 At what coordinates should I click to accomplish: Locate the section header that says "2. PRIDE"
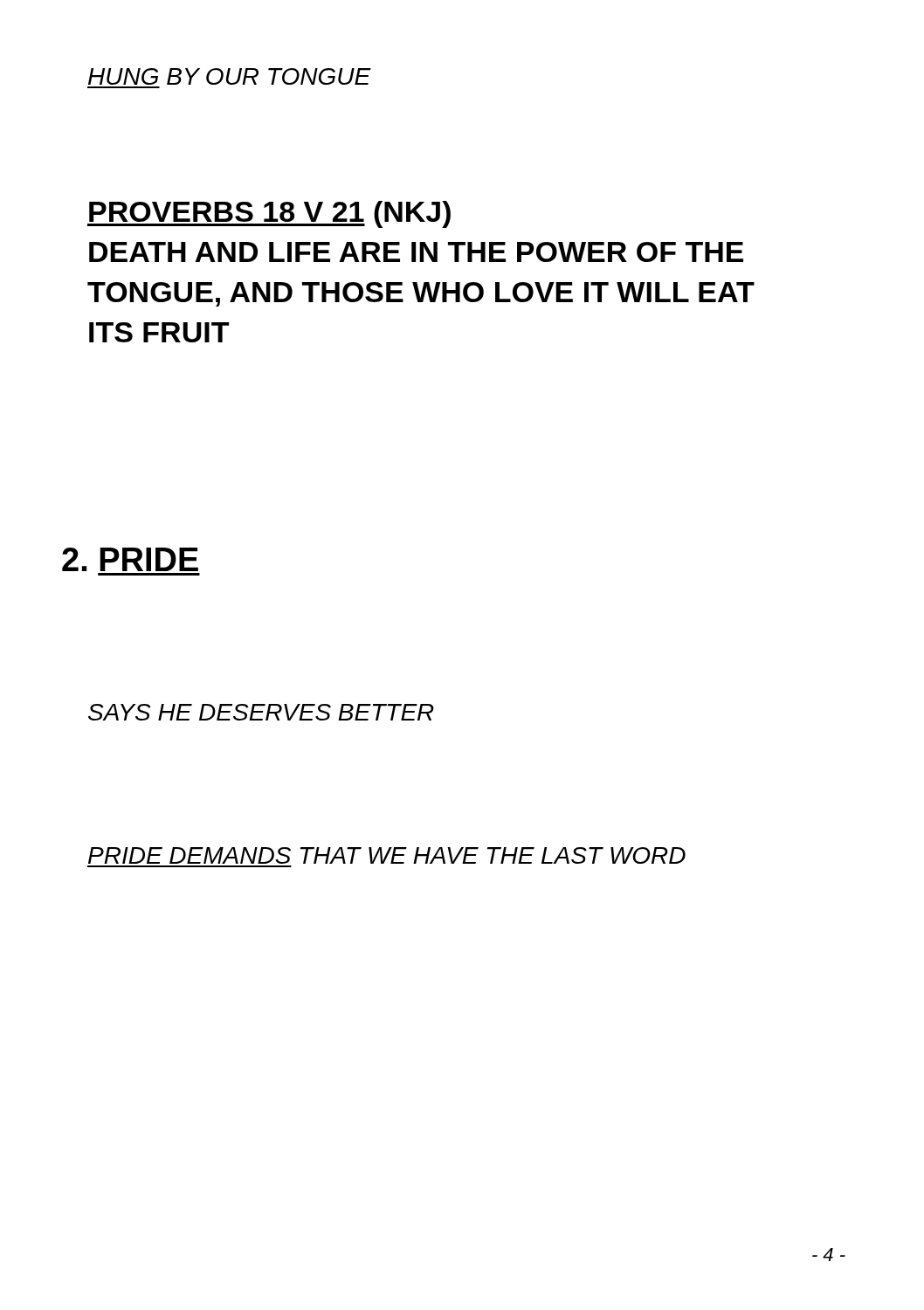coord(130,560)
